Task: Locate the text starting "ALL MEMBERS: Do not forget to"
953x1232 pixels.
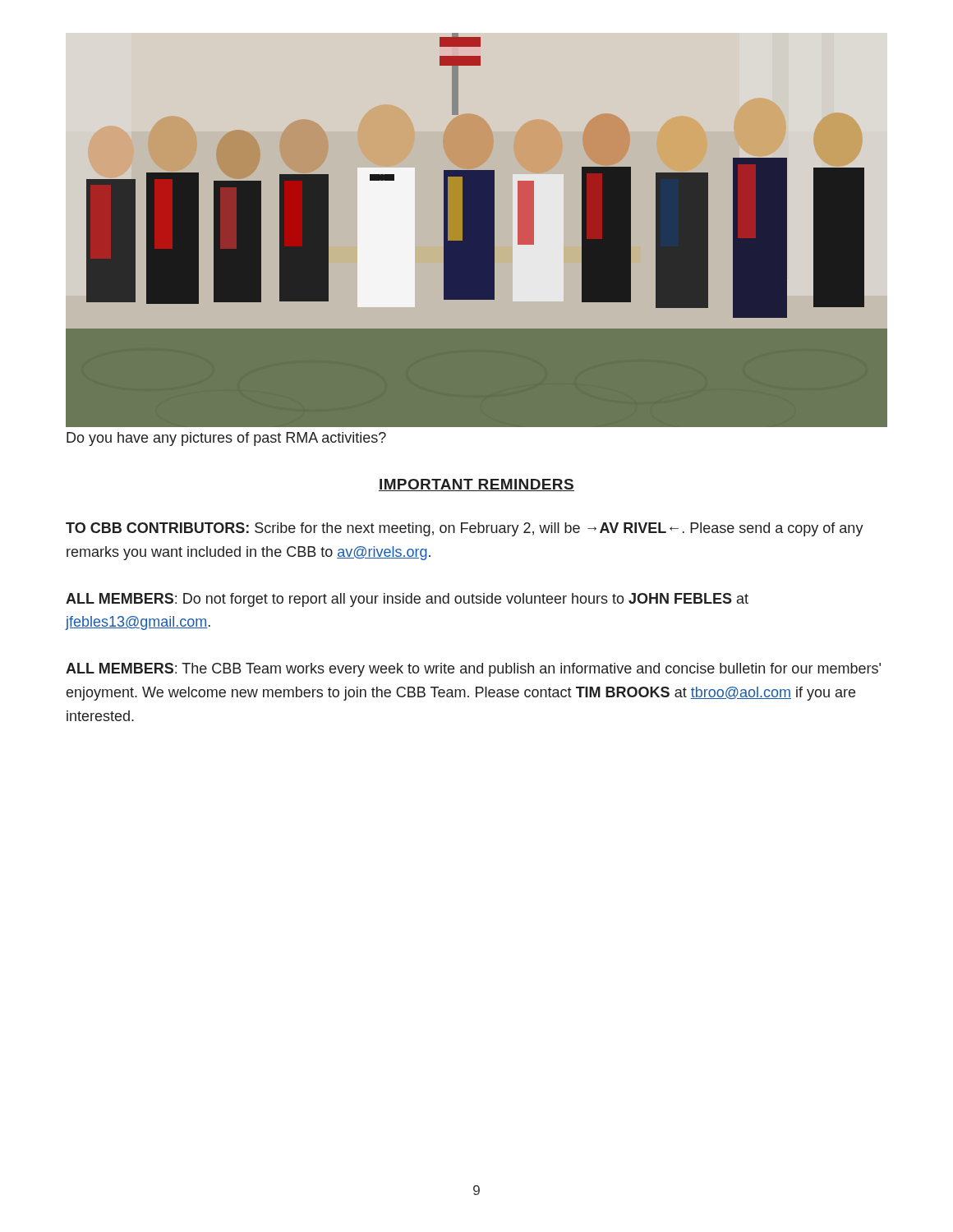Action: [407, 610]
